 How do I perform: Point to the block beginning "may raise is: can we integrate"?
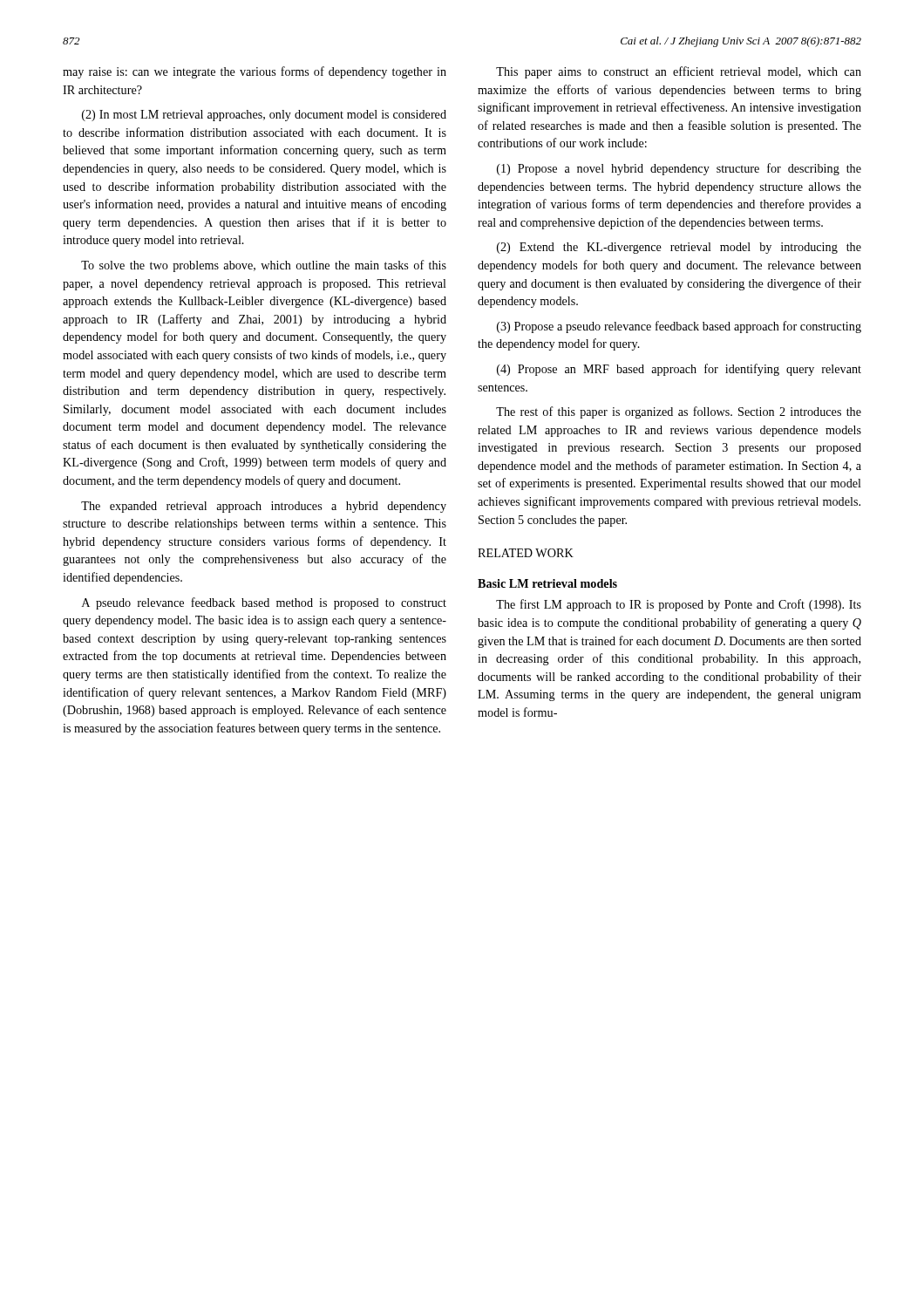coord(255,81)
